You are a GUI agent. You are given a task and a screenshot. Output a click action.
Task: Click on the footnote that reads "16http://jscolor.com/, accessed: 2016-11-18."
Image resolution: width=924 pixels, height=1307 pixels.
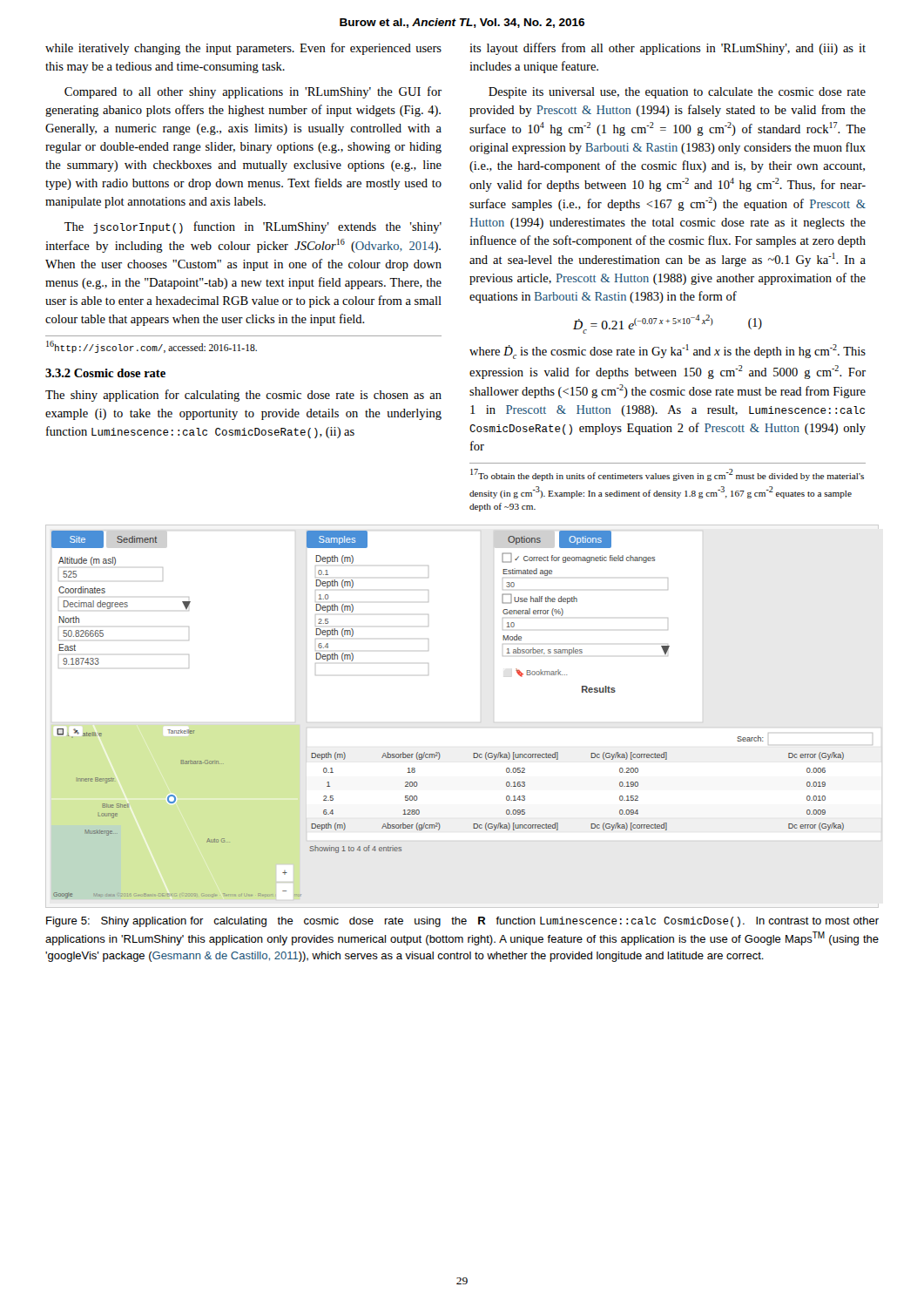point(151,346)
